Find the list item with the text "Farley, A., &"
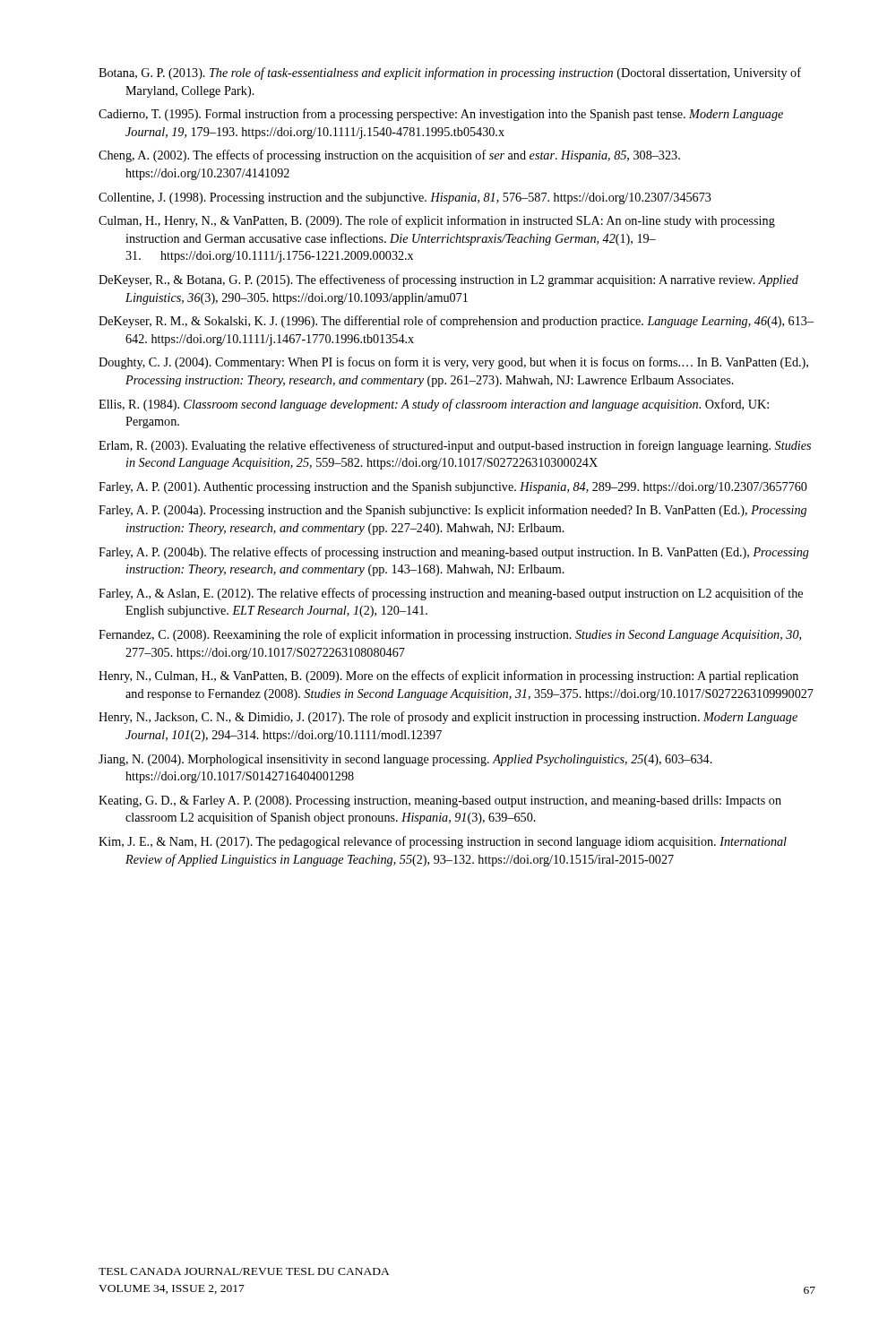The width and height of the screenshot is (896, 1344). [x=451, y=602]
